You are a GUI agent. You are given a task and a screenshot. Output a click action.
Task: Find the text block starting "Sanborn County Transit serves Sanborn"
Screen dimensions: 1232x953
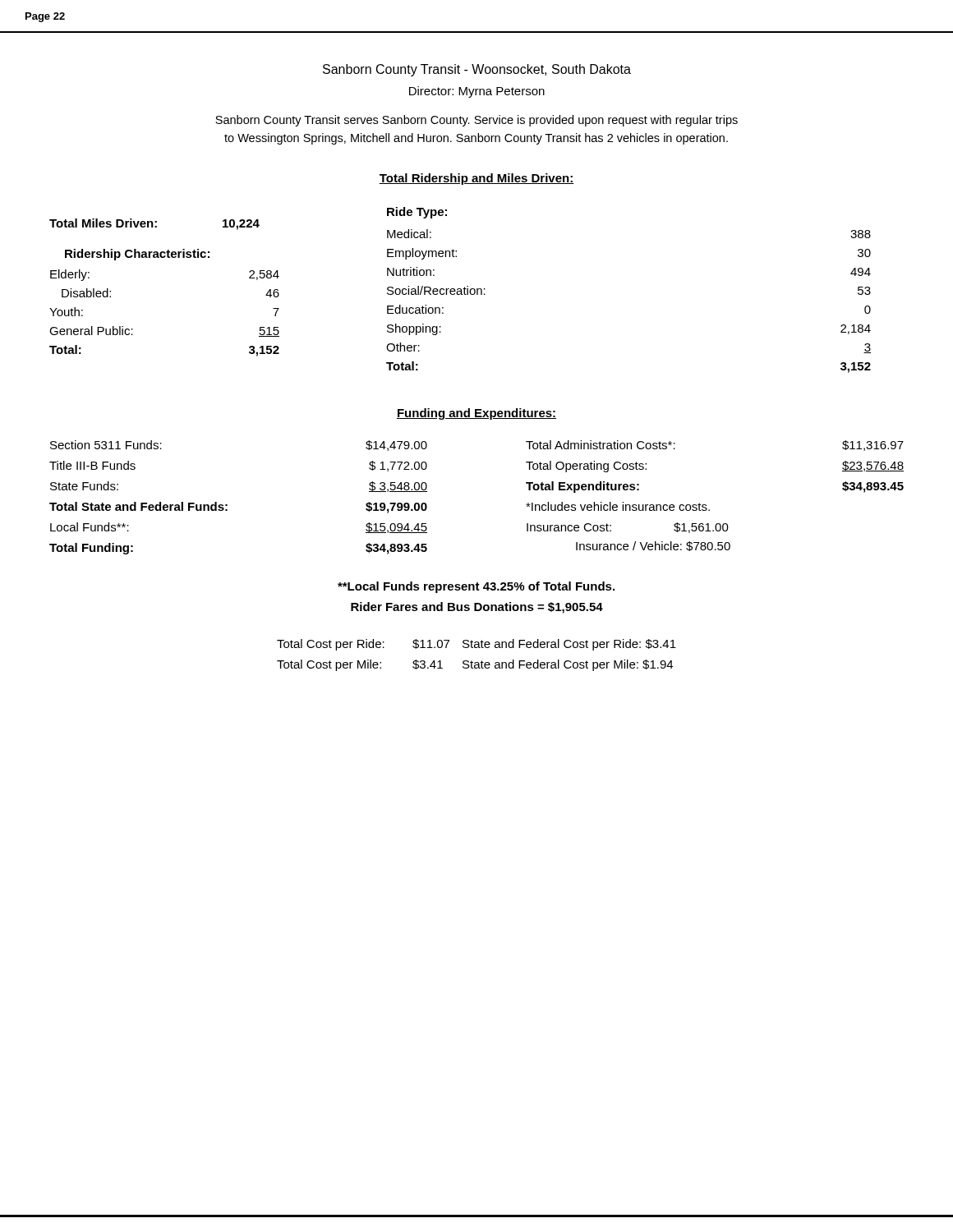coord(476,129)
